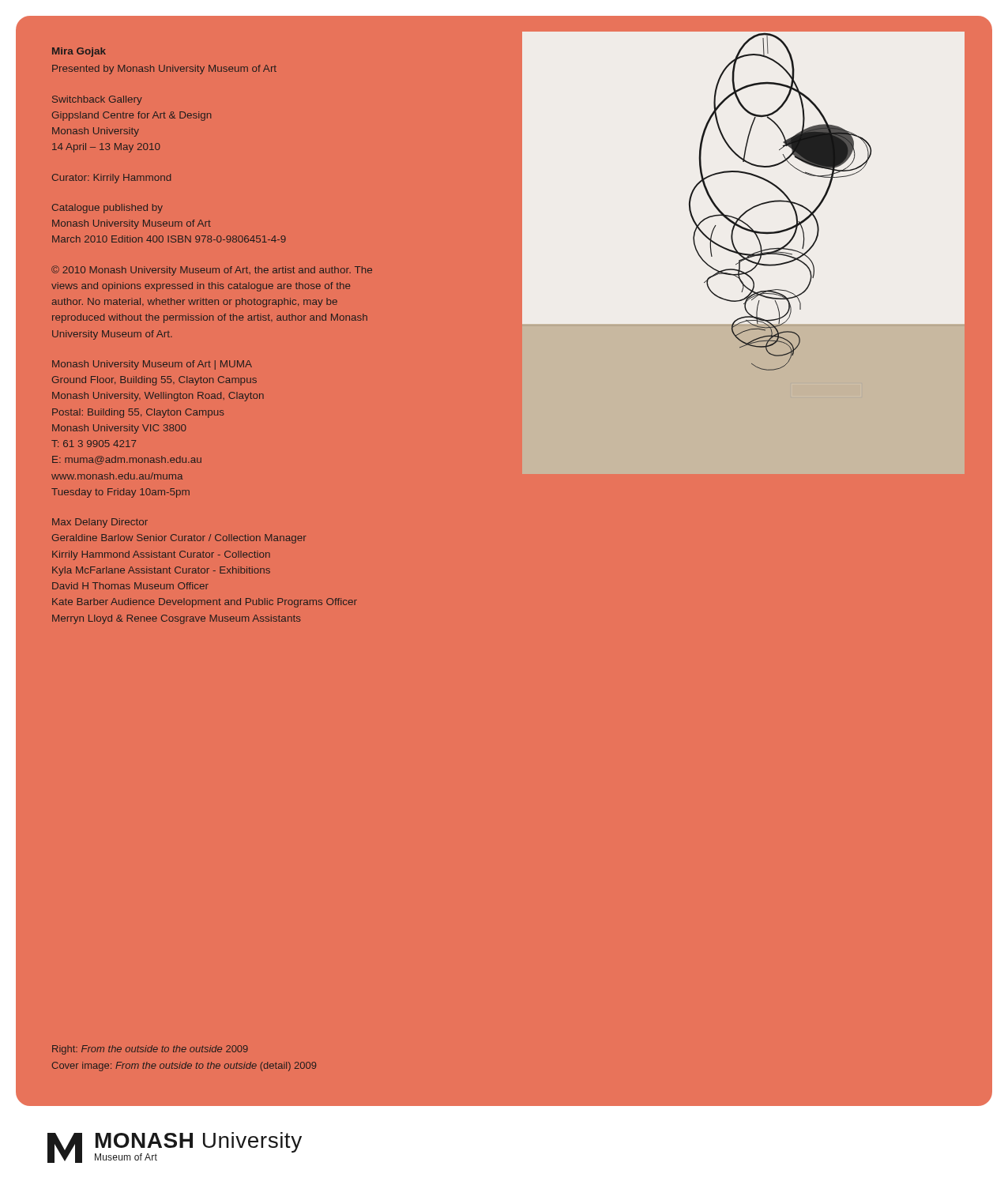This screenshot has width=1008, height=1185.
Task: Find "Curator: Kirrily Hammond" on this page
Action: coord(111,179)
